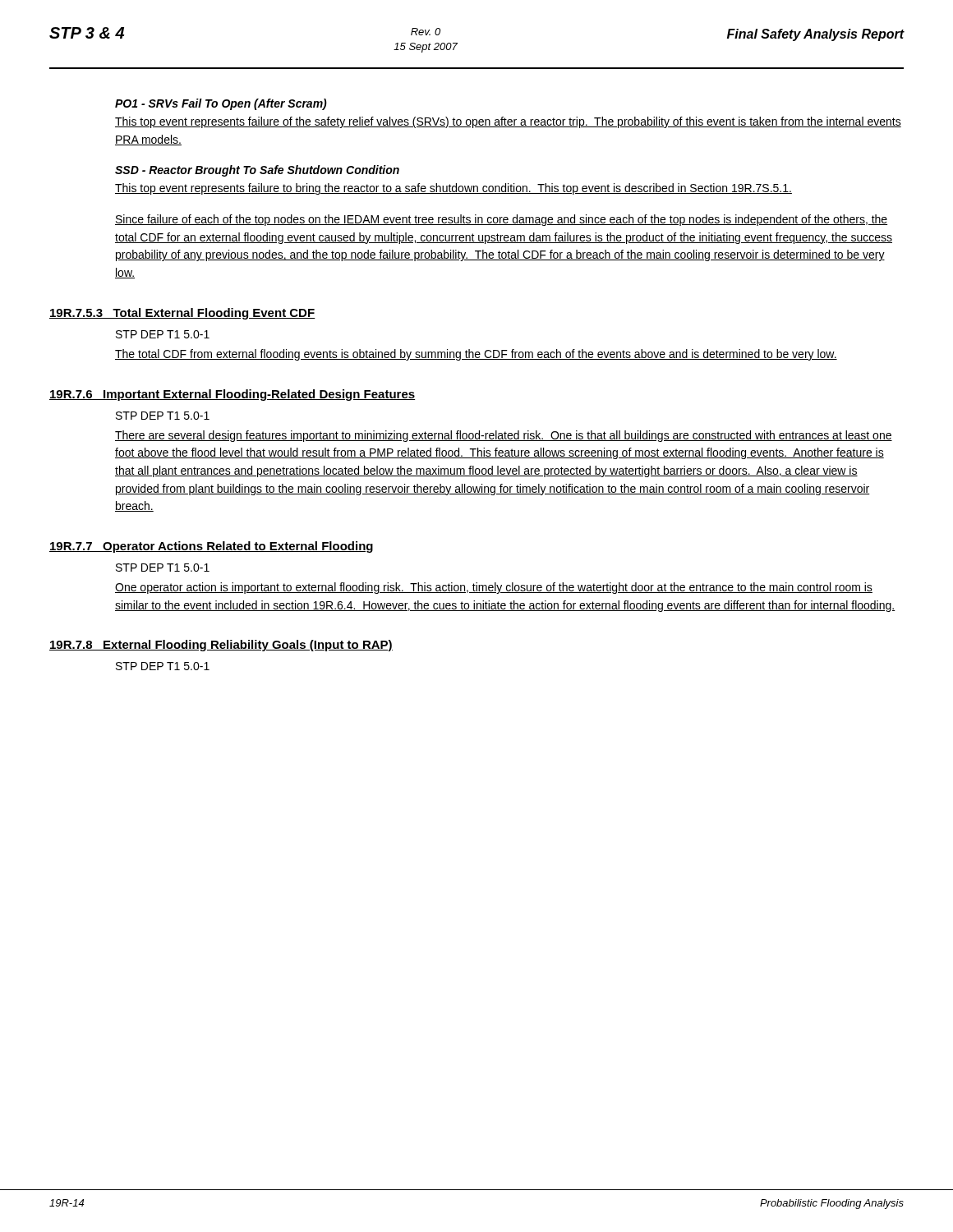Click the passage that begins "There are several design features important to minimizing"

point(503,471)
